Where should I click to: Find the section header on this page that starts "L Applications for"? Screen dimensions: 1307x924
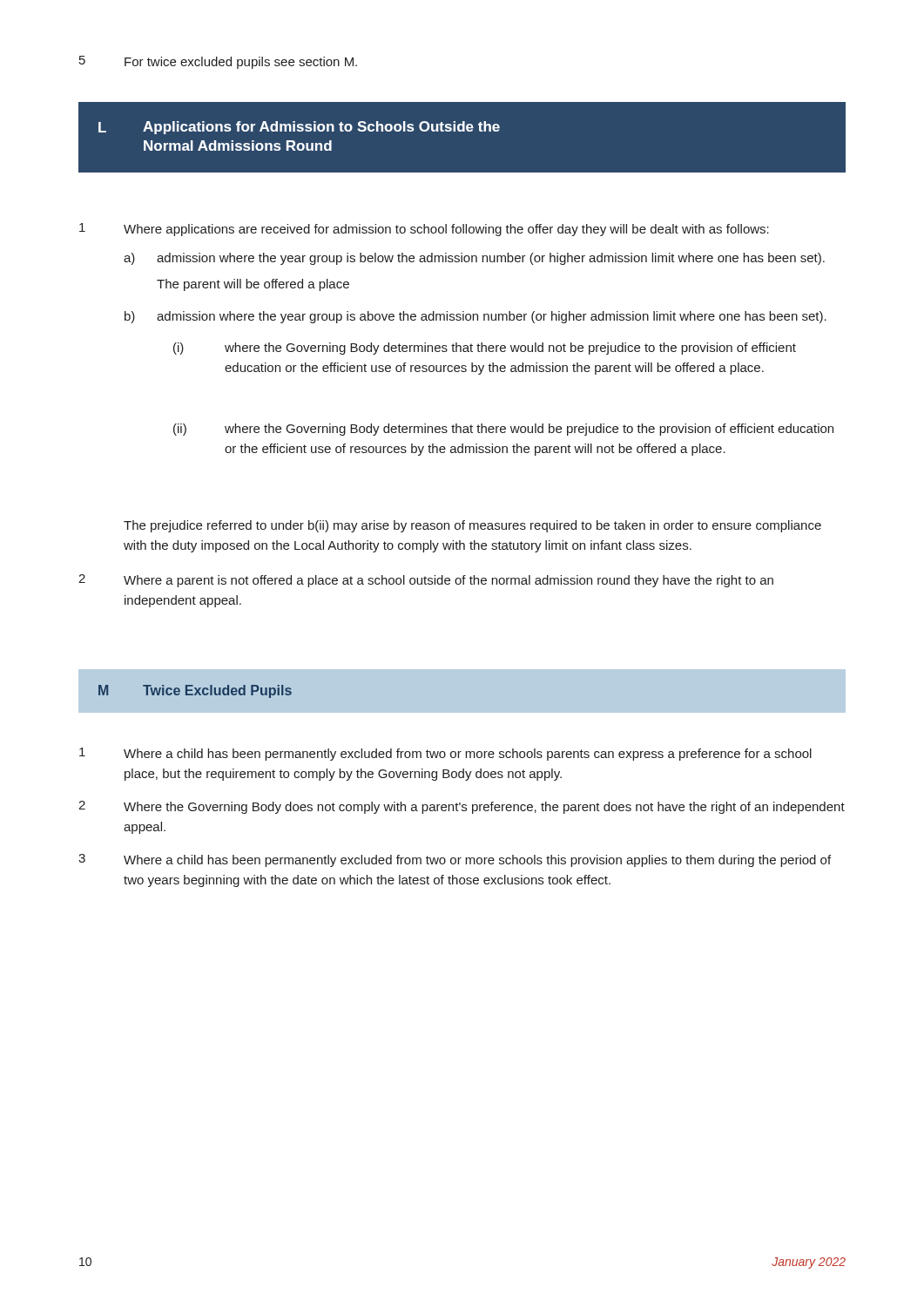pos(299,137)
